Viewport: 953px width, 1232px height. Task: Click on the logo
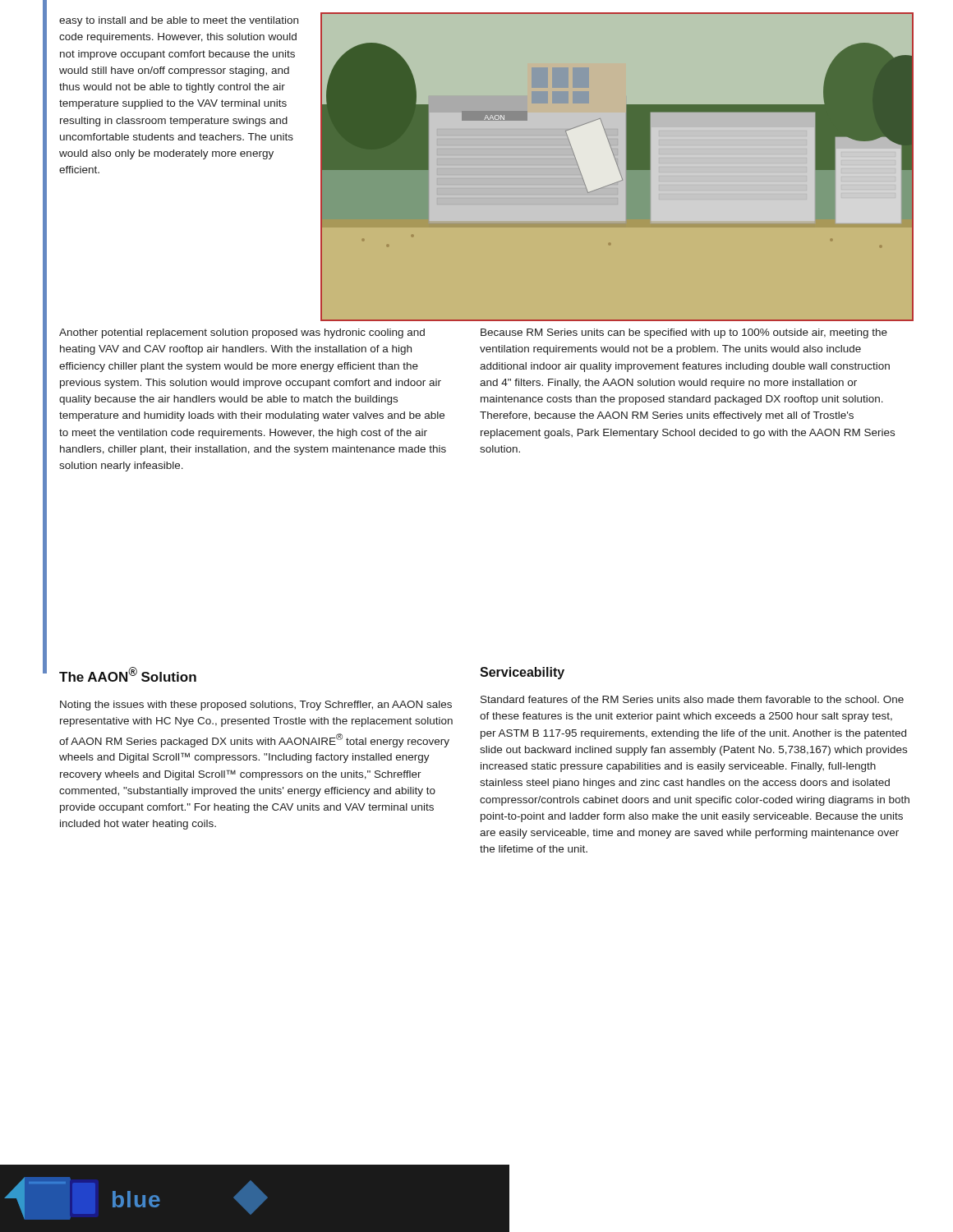point(255,1198)
